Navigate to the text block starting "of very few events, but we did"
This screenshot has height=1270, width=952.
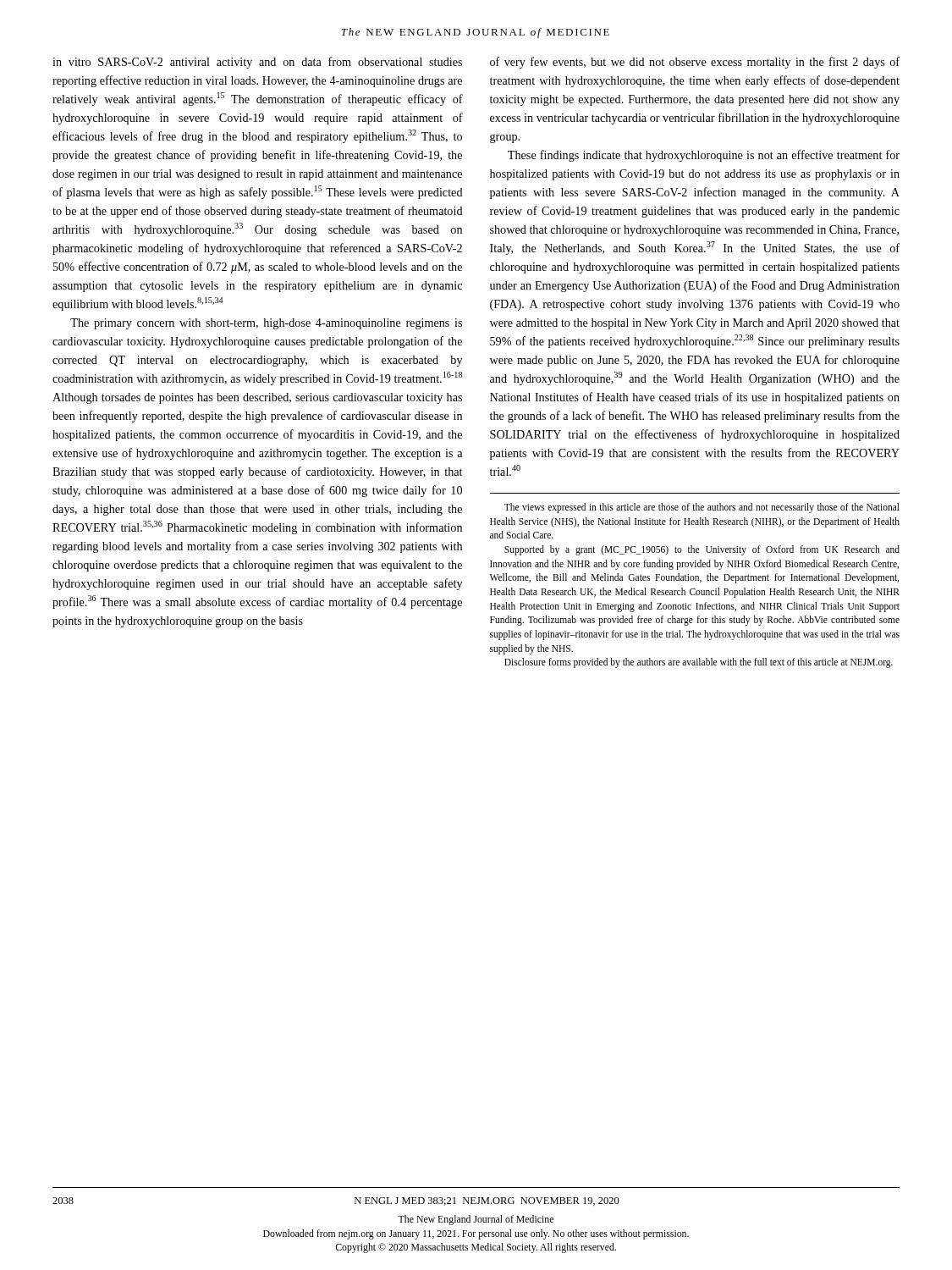coord(695,267)
